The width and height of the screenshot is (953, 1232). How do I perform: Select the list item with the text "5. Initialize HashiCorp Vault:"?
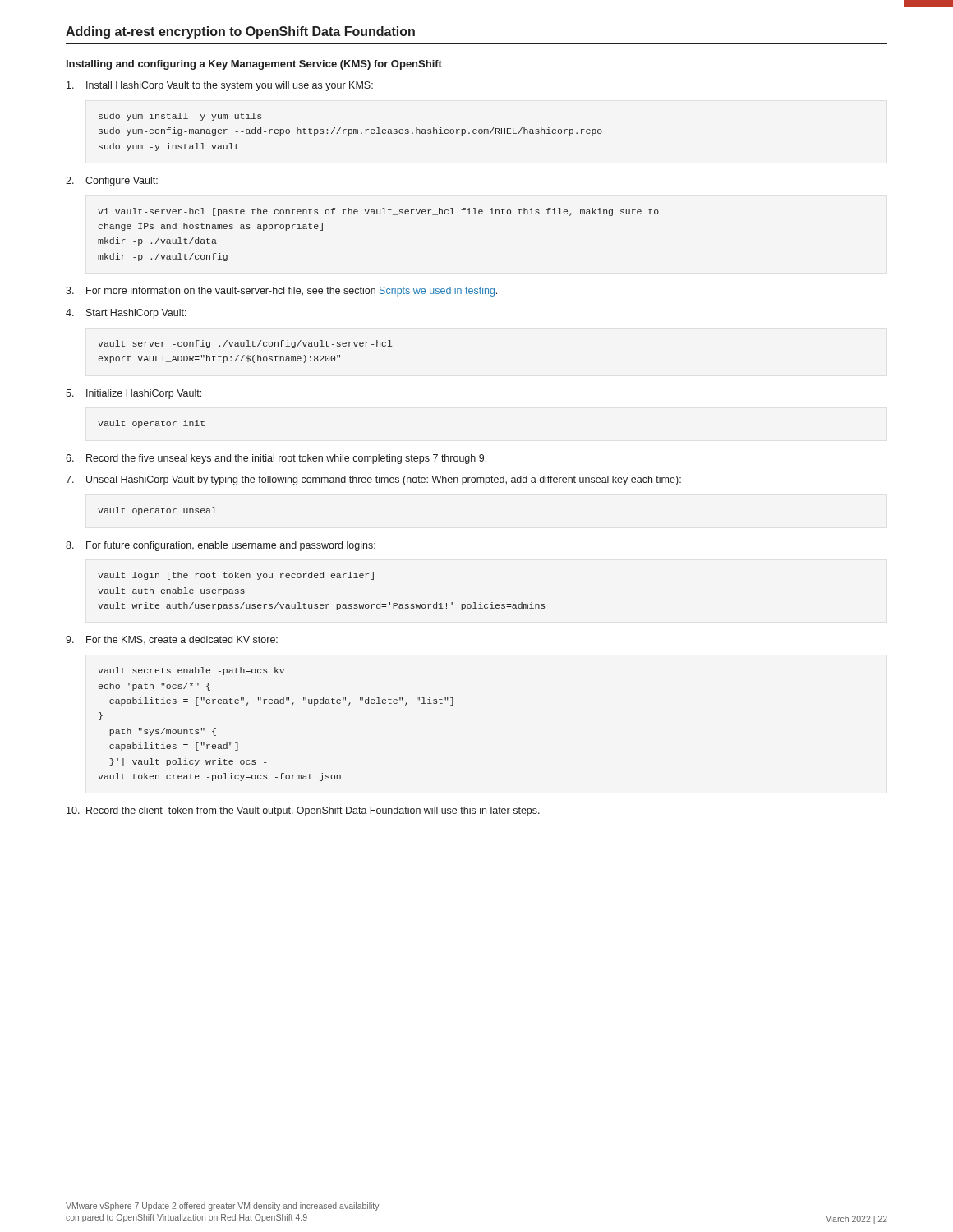134,394
